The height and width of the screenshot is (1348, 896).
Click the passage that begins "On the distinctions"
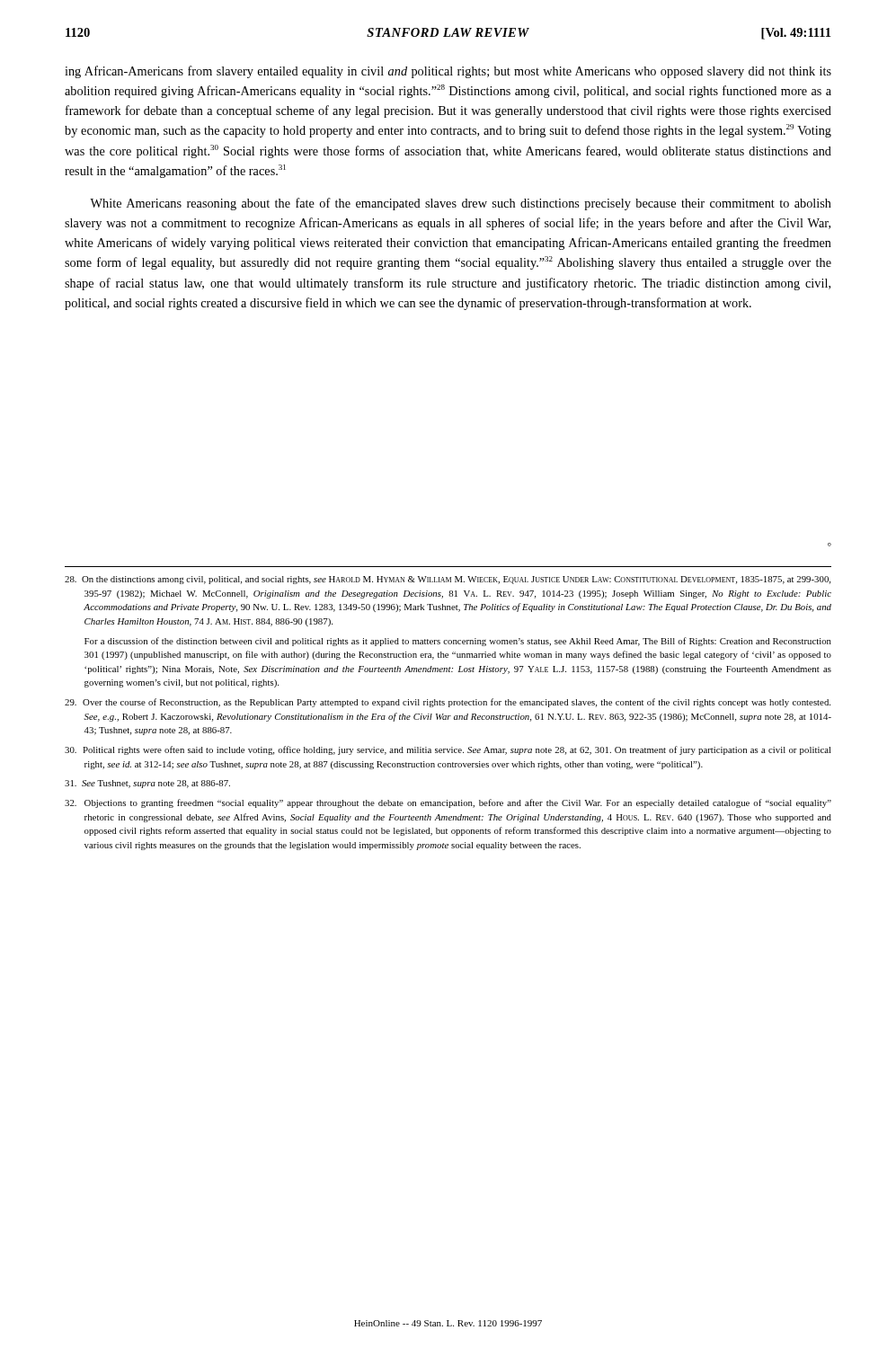click(x=448, y=600)
